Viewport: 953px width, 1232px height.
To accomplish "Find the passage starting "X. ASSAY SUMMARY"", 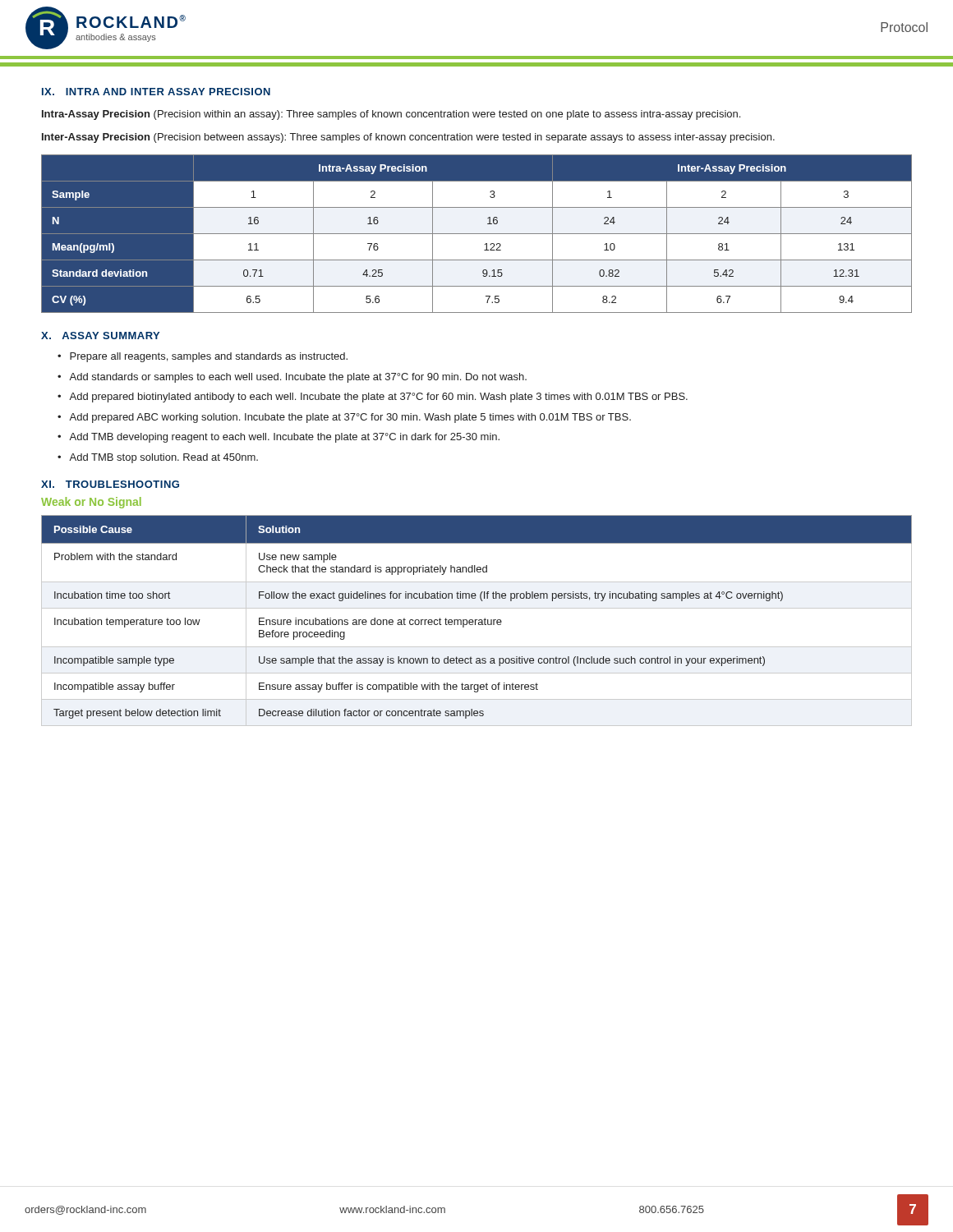I will coord(101,335).
